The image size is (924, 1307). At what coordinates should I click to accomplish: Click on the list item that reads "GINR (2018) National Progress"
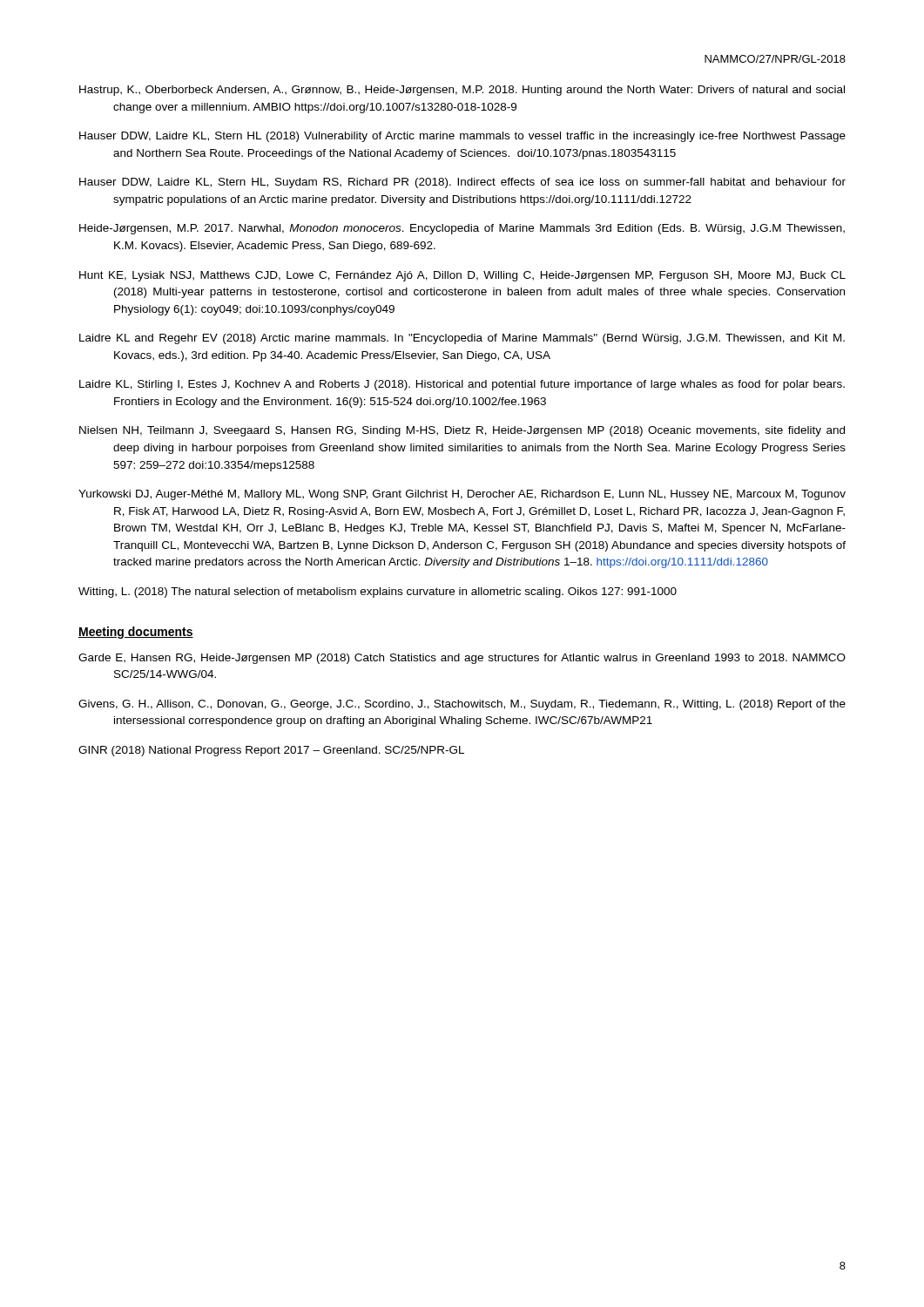tap(271, 750)
